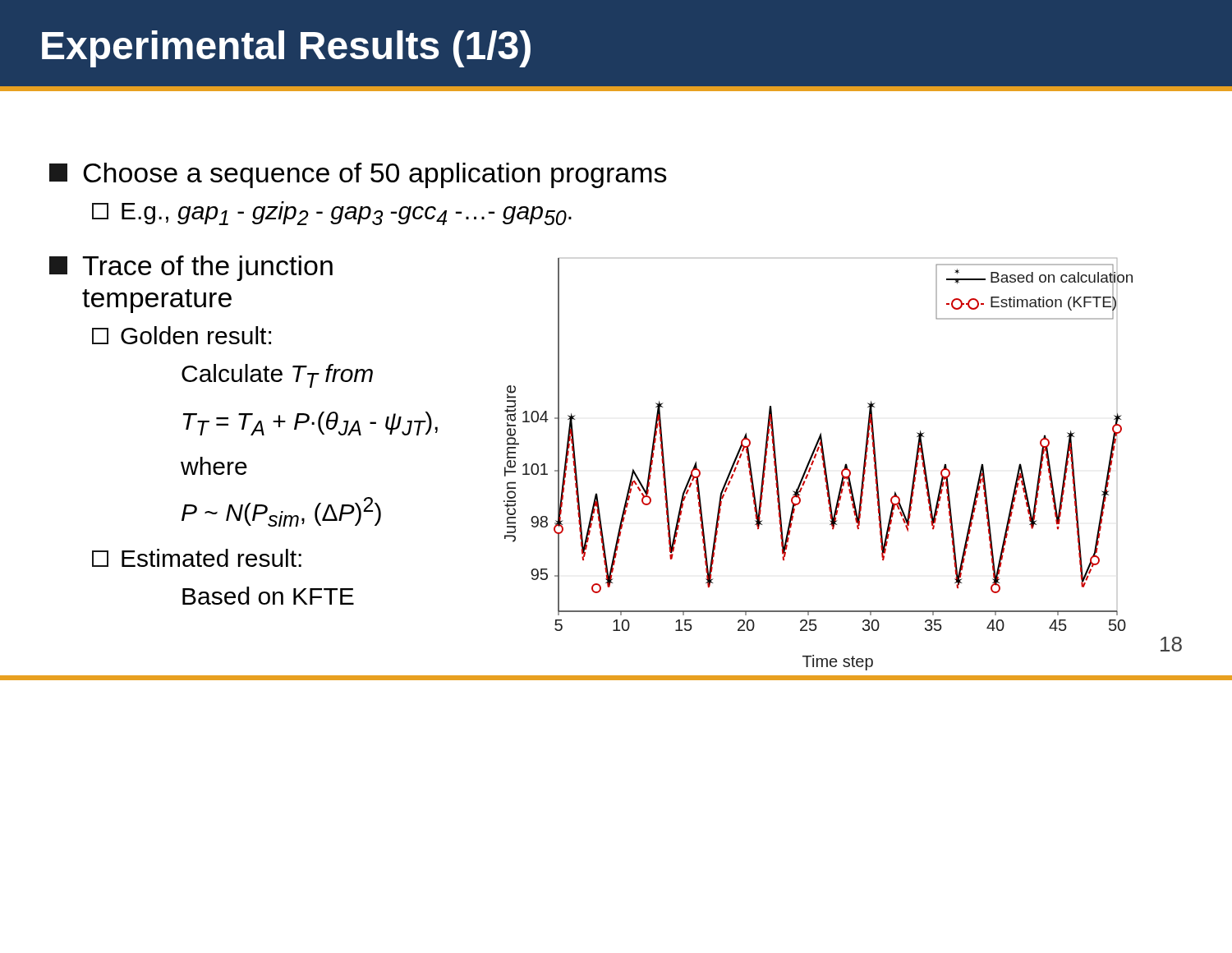Locate the text "Based on KFTE"
1232x953 pixels.
[x=268, y=596]
